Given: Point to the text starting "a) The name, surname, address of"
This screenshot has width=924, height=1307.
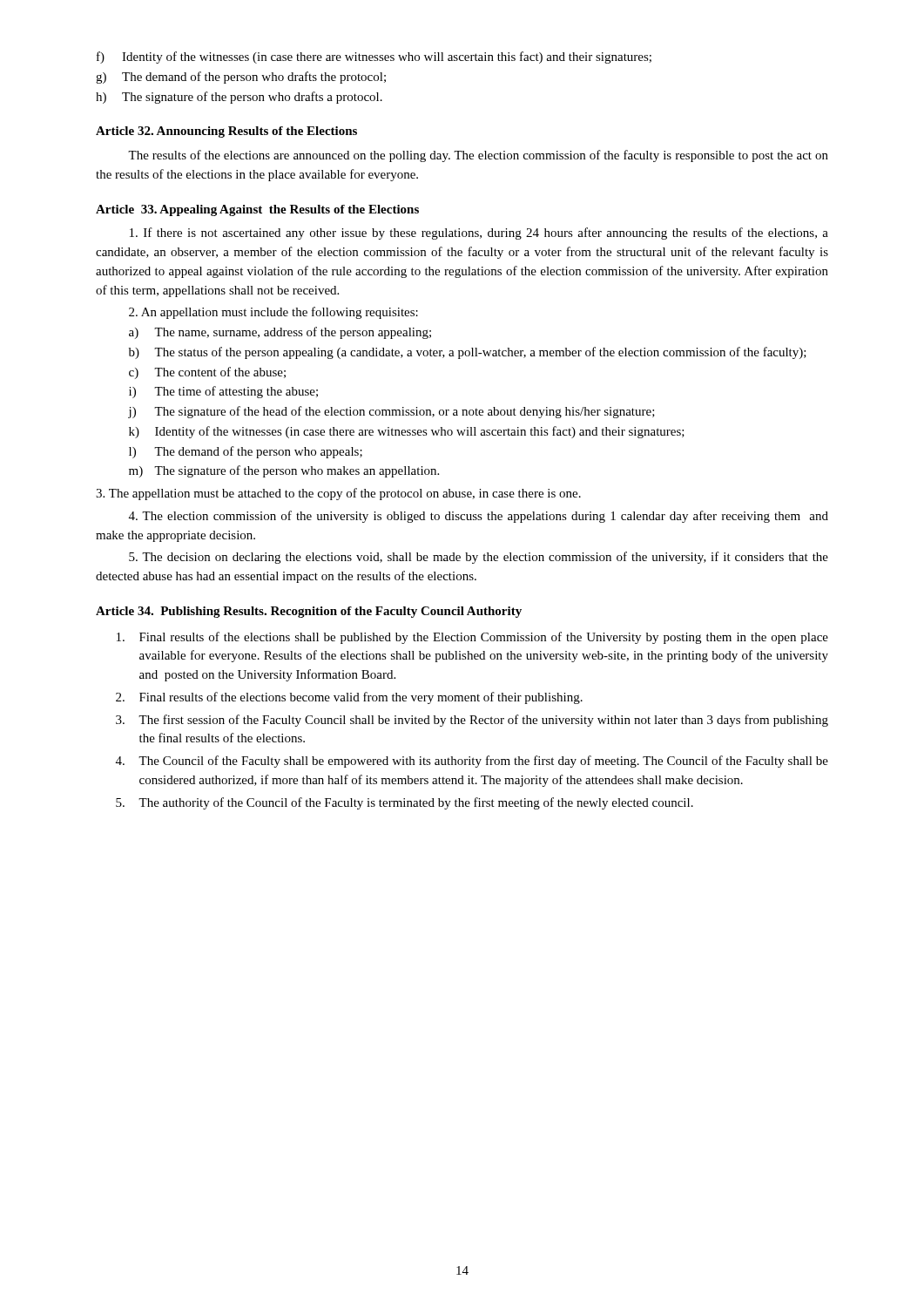Looking at the screenshot, I should (280, 333).
